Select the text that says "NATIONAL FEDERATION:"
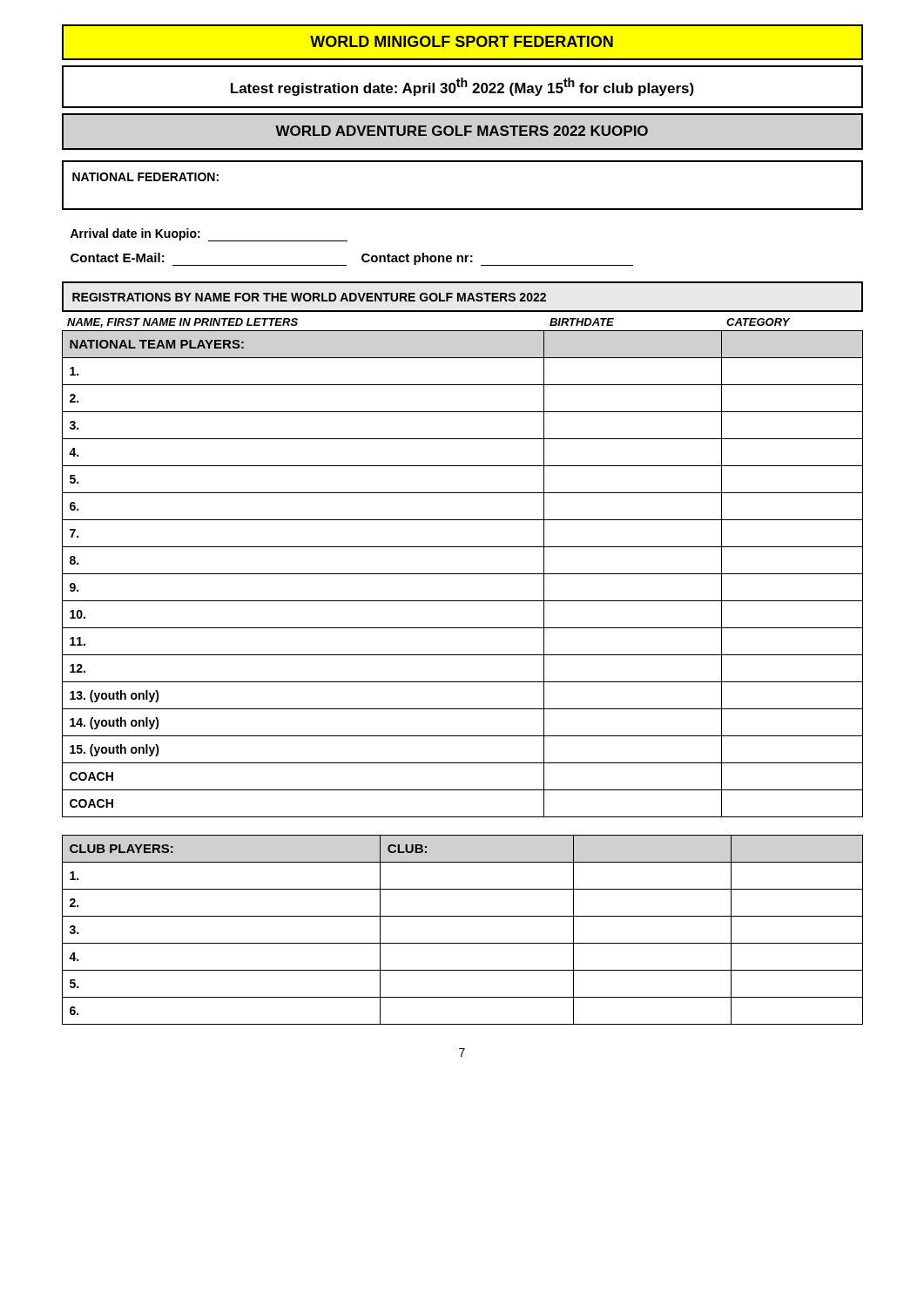The image size is (924, 1307). [146, 177]
